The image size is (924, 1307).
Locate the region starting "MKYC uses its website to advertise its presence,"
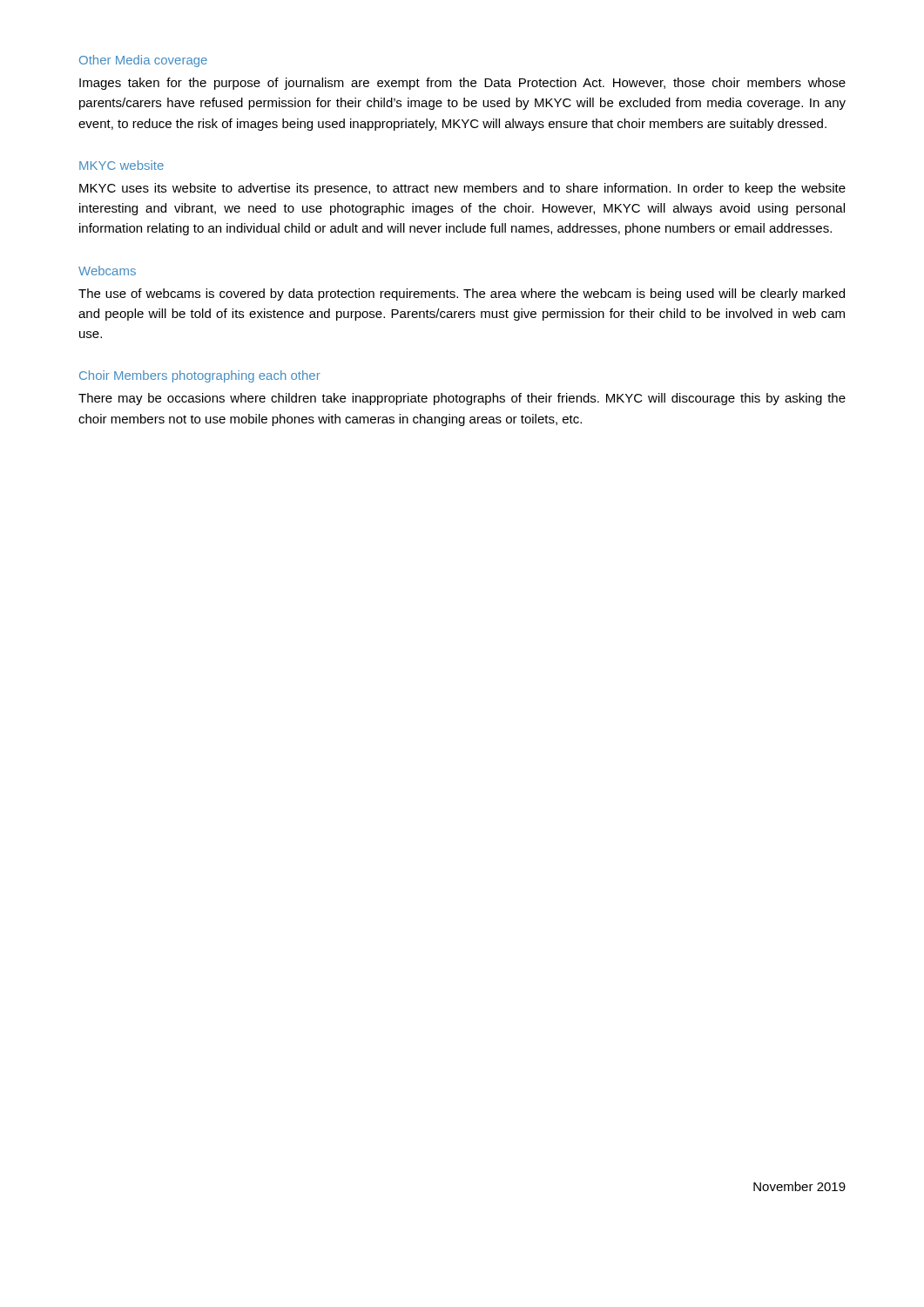pos(462,208)
